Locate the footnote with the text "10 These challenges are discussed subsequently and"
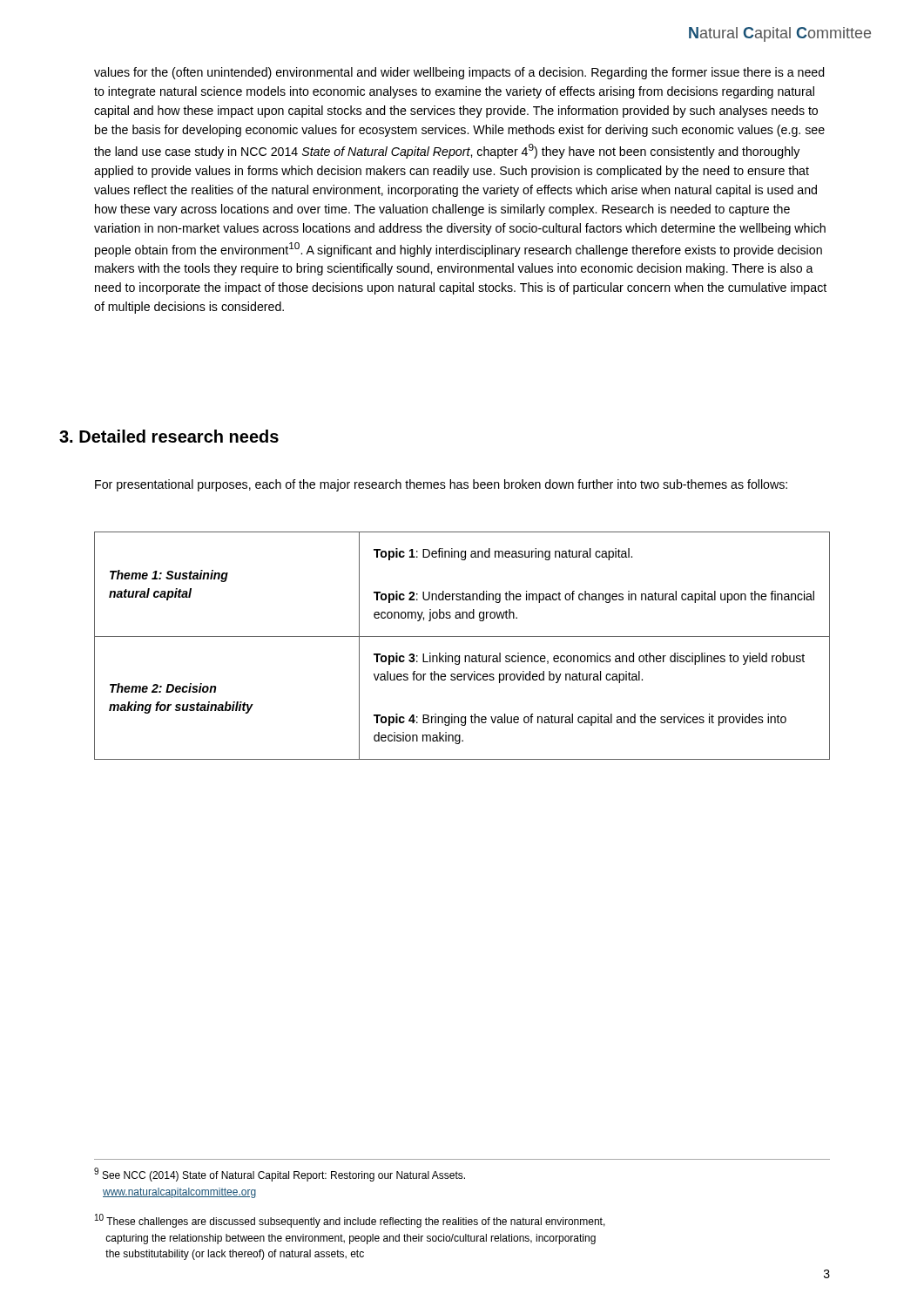The width and height of the screenshot is (924, 1307). pyautogui.click(x=350, y=1236)
